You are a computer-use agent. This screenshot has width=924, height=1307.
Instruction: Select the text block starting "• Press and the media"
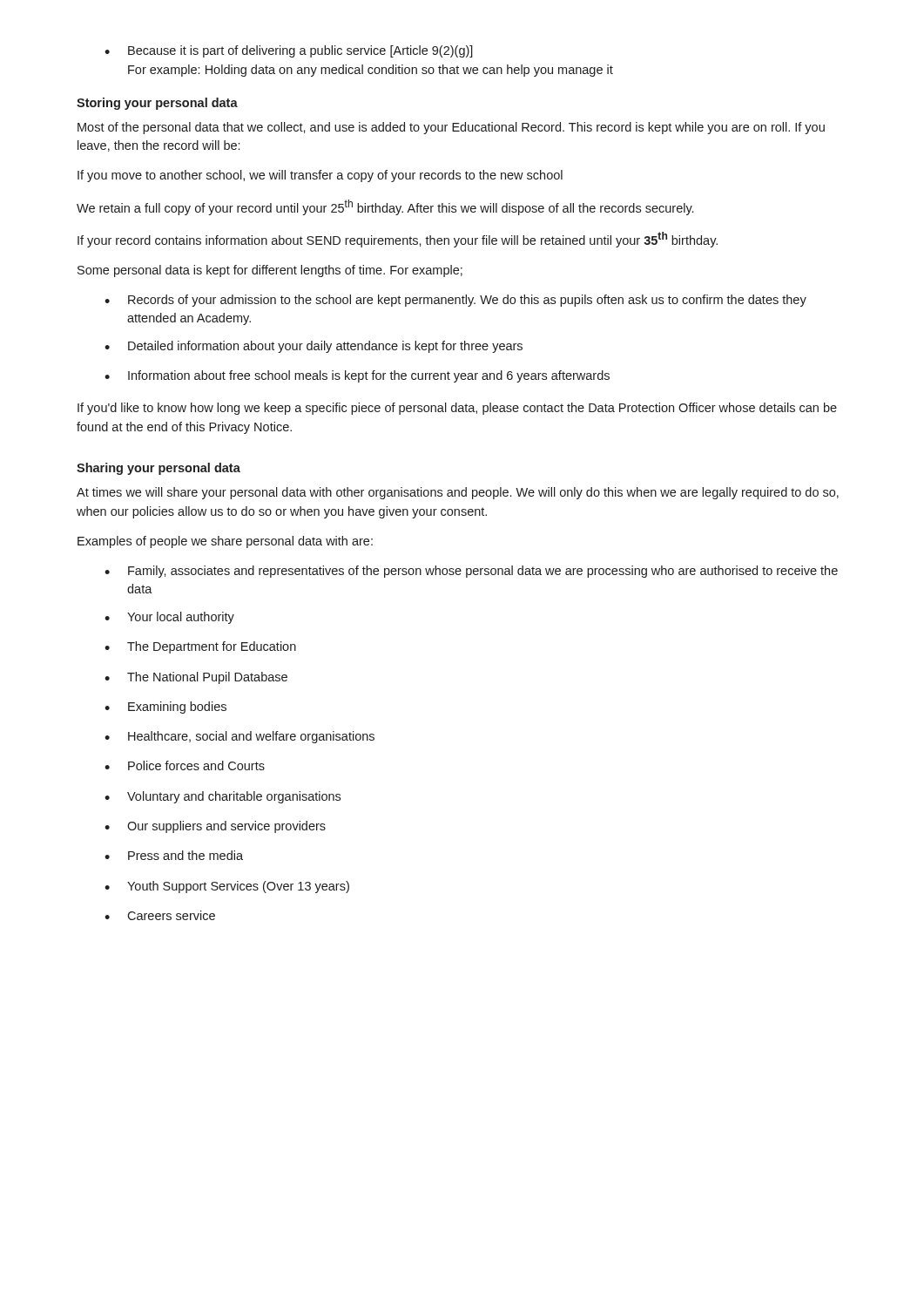pos(174,855)
